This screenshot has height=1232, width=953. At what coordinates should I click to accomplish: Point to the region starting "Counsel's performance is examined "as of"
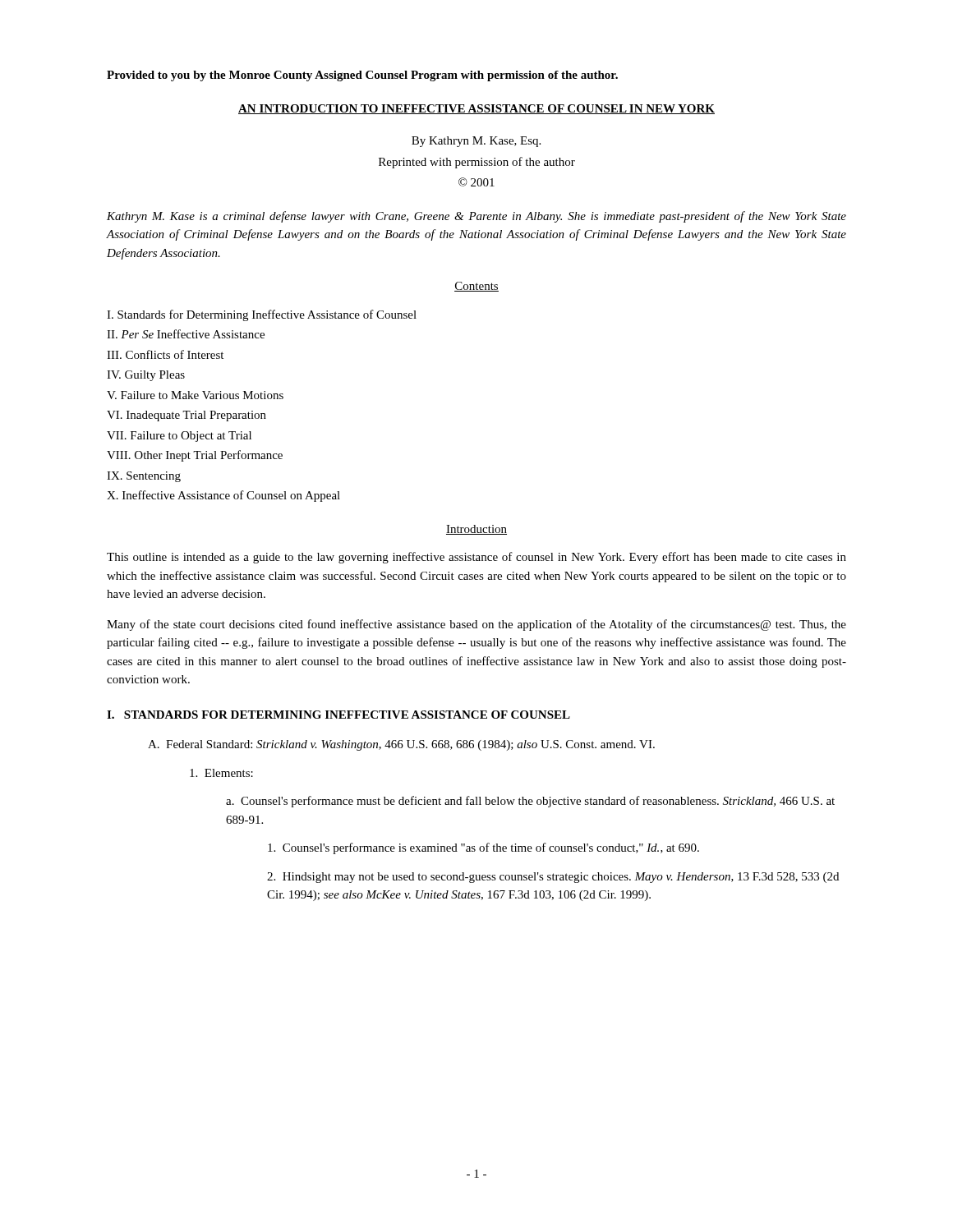click(557, 848)
